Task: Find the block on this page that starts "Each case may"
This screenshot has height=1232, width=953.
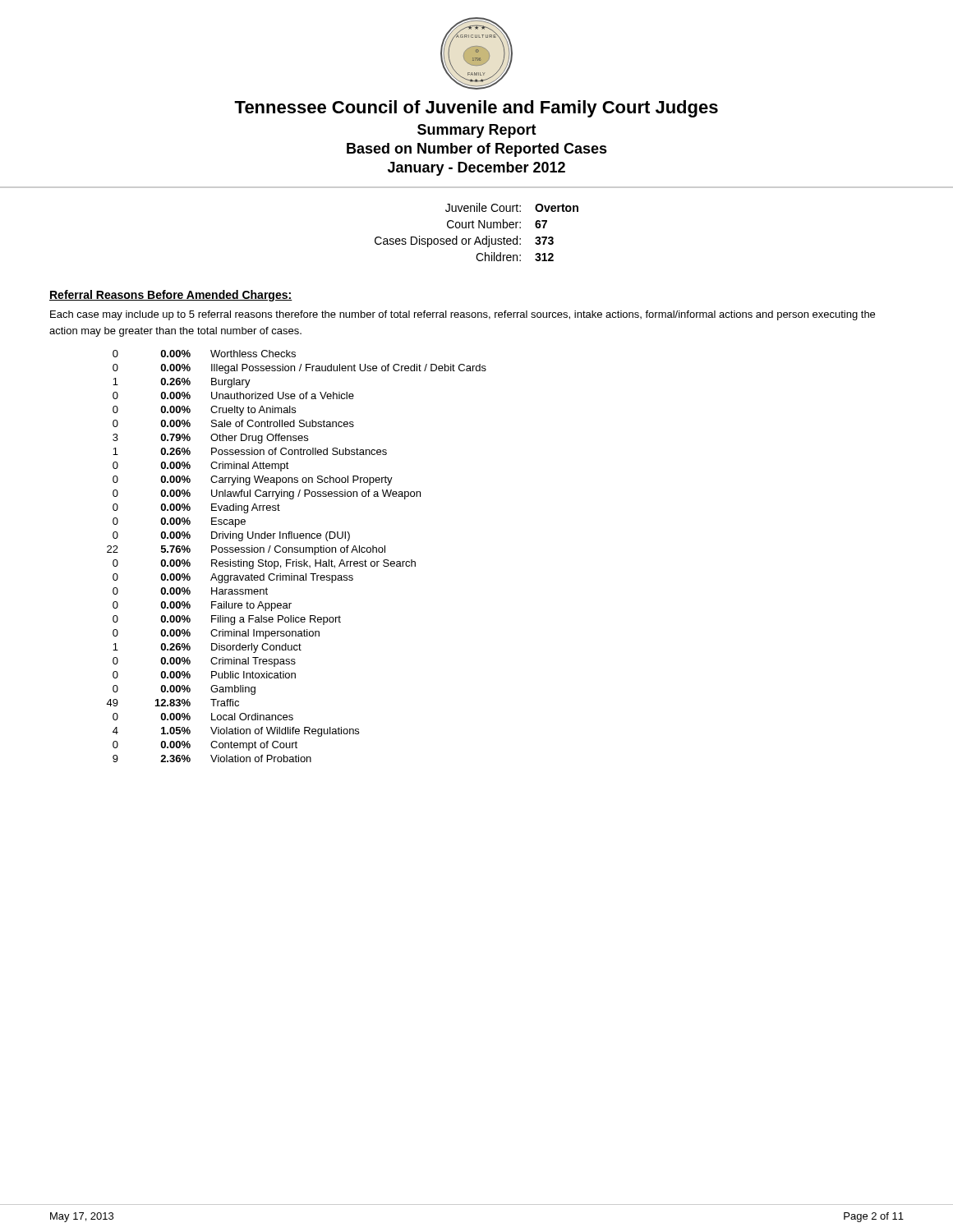Action: pyautogui.click(x=462, y=322)
